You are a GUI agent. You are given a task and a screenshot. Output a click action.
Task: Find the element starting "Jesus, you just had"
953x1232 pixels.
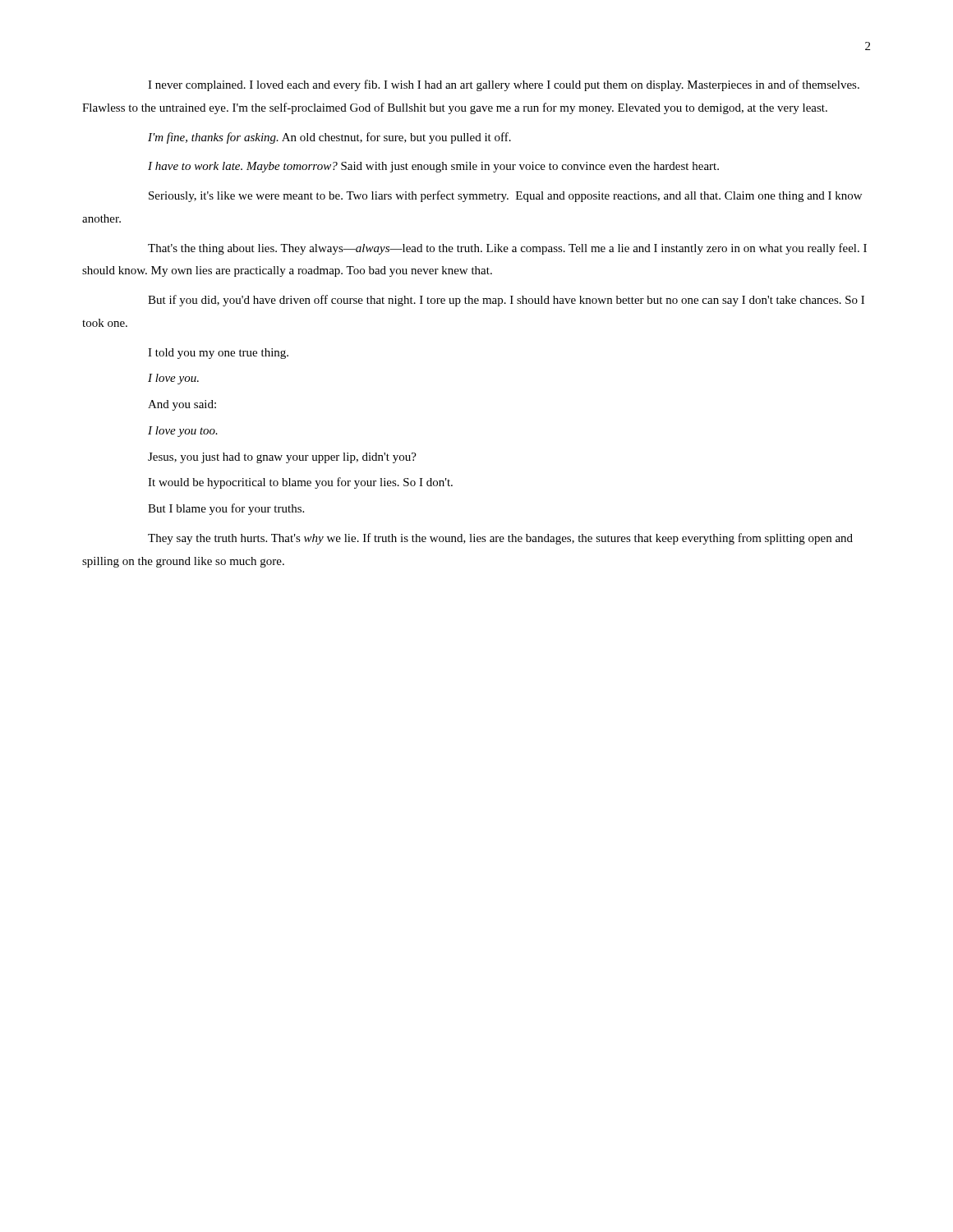(x=282, y=456)
